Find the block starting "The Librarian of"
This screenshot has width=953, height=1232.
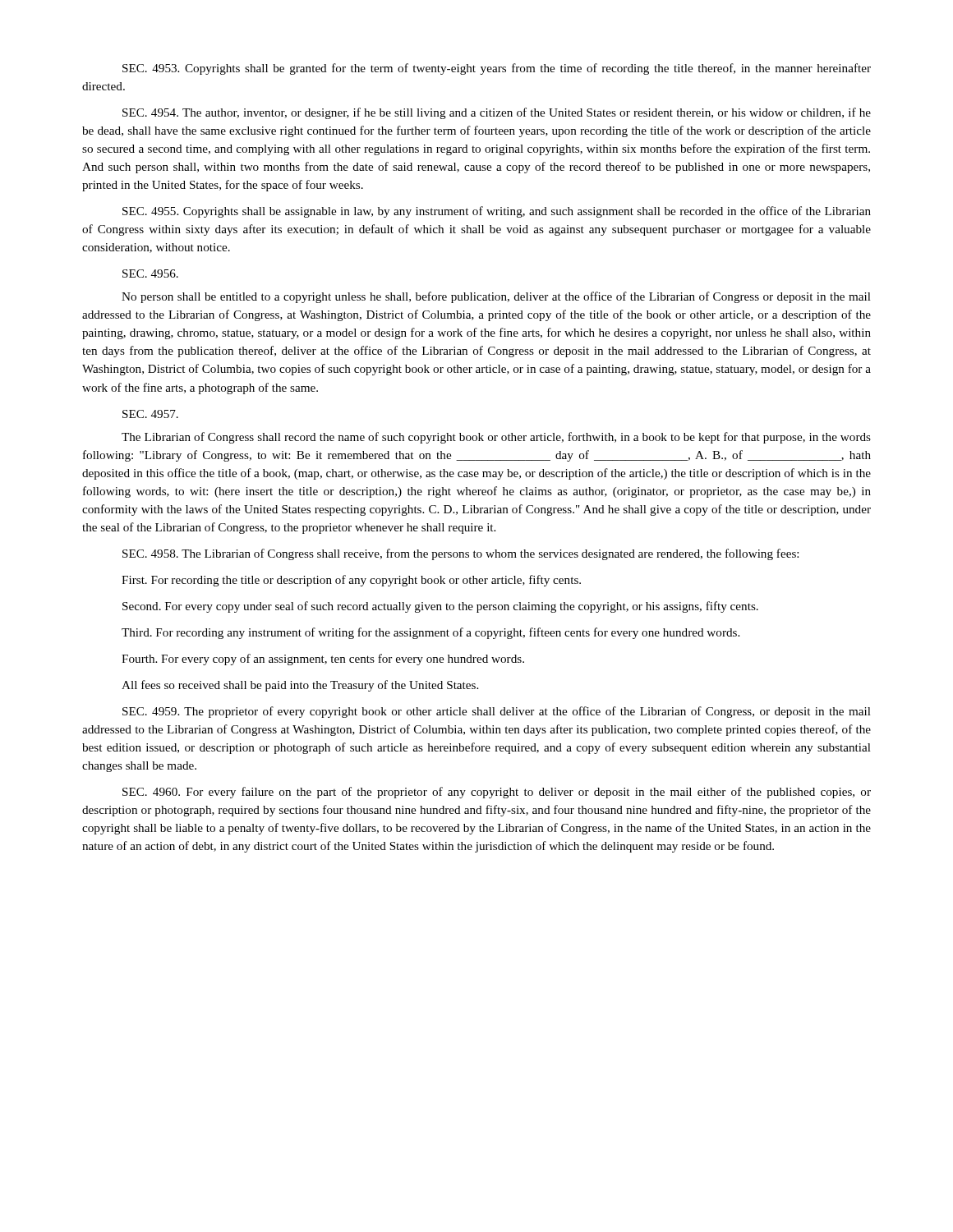(476, 481)
